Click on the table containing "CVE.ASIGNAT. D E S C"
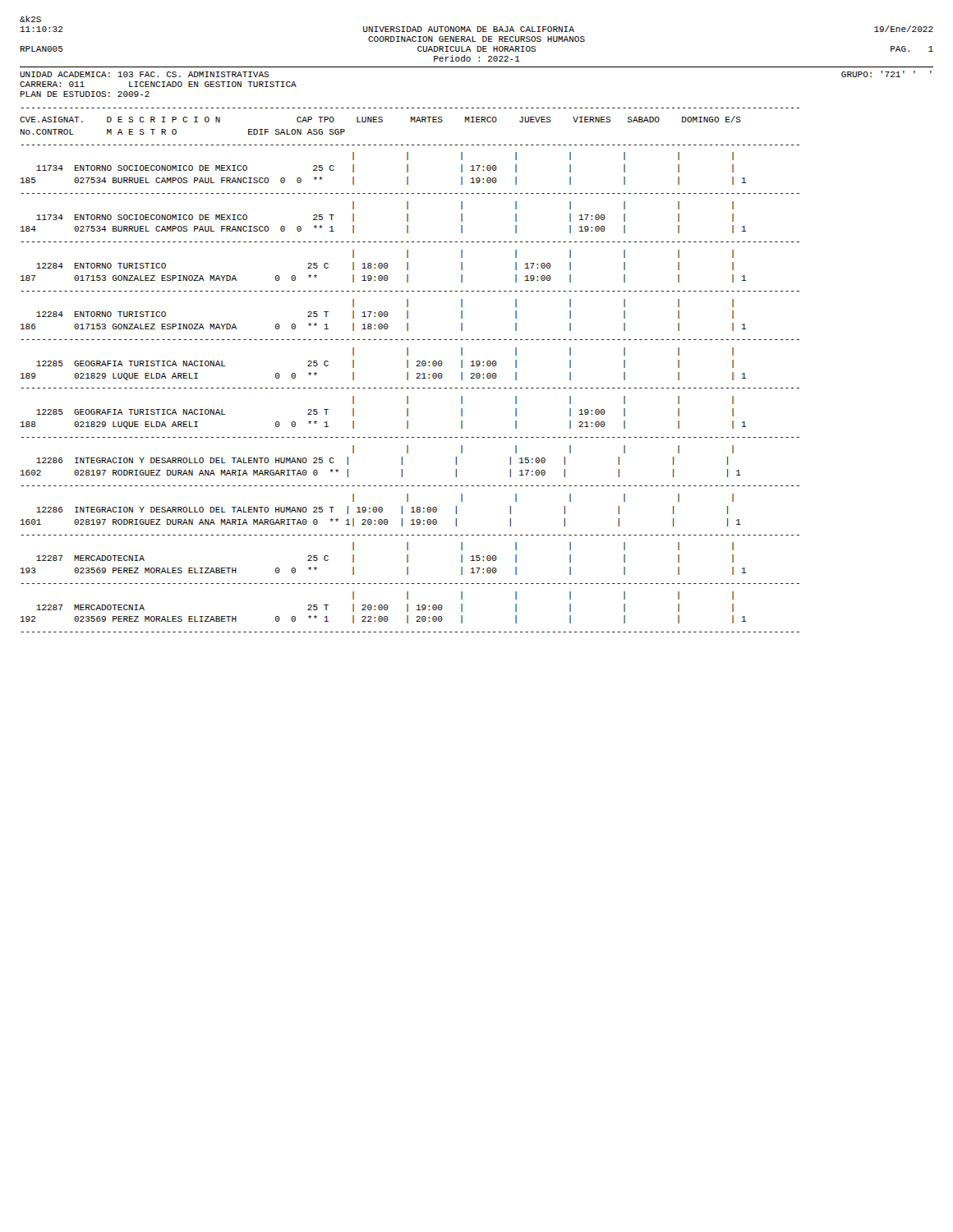Viewport: 953px width, 1232px height. [476, 370]
